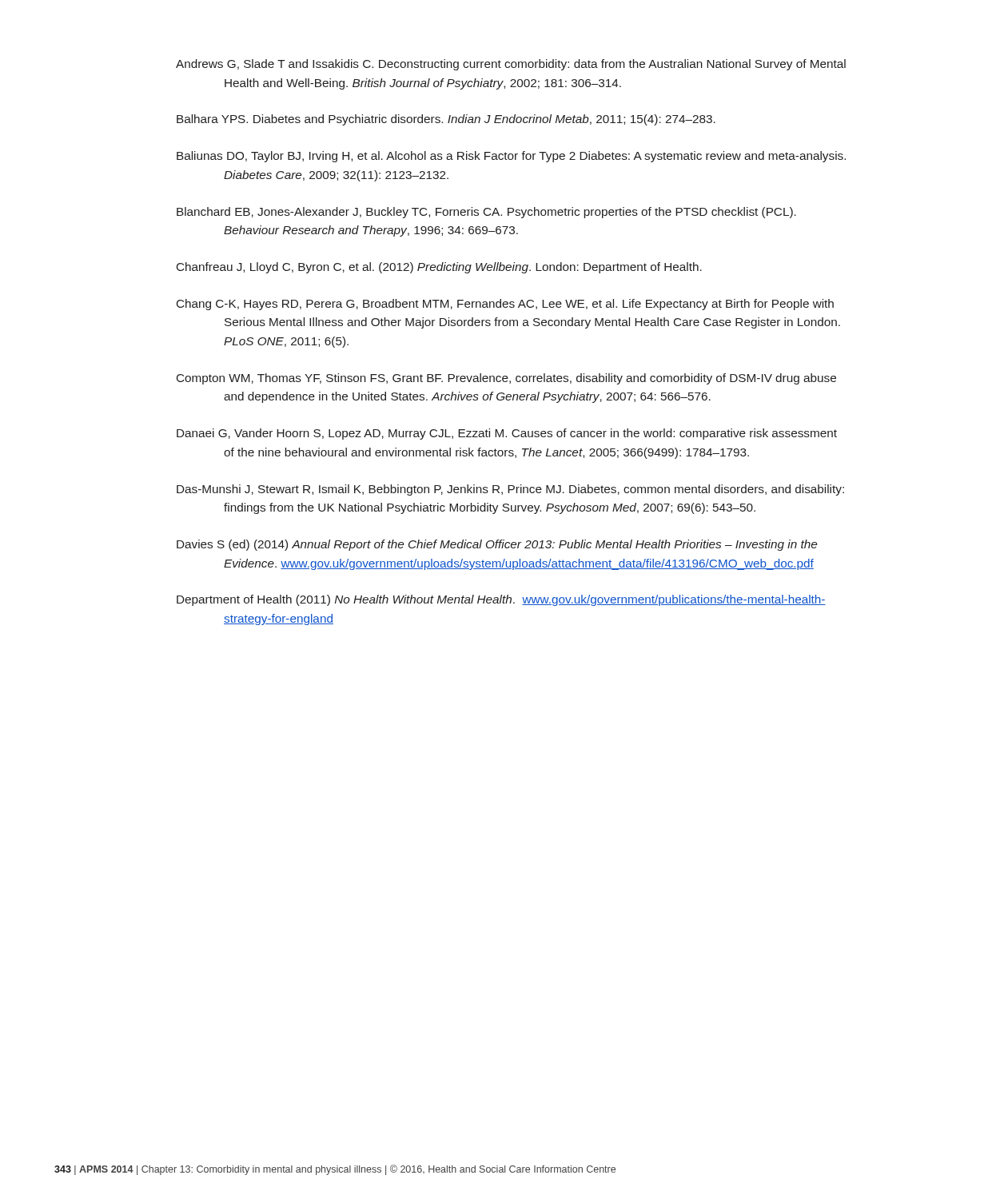
Task: Locate the element starting "Department of Health (2011) No Health Without Mental"
Action: click(501, 609)
